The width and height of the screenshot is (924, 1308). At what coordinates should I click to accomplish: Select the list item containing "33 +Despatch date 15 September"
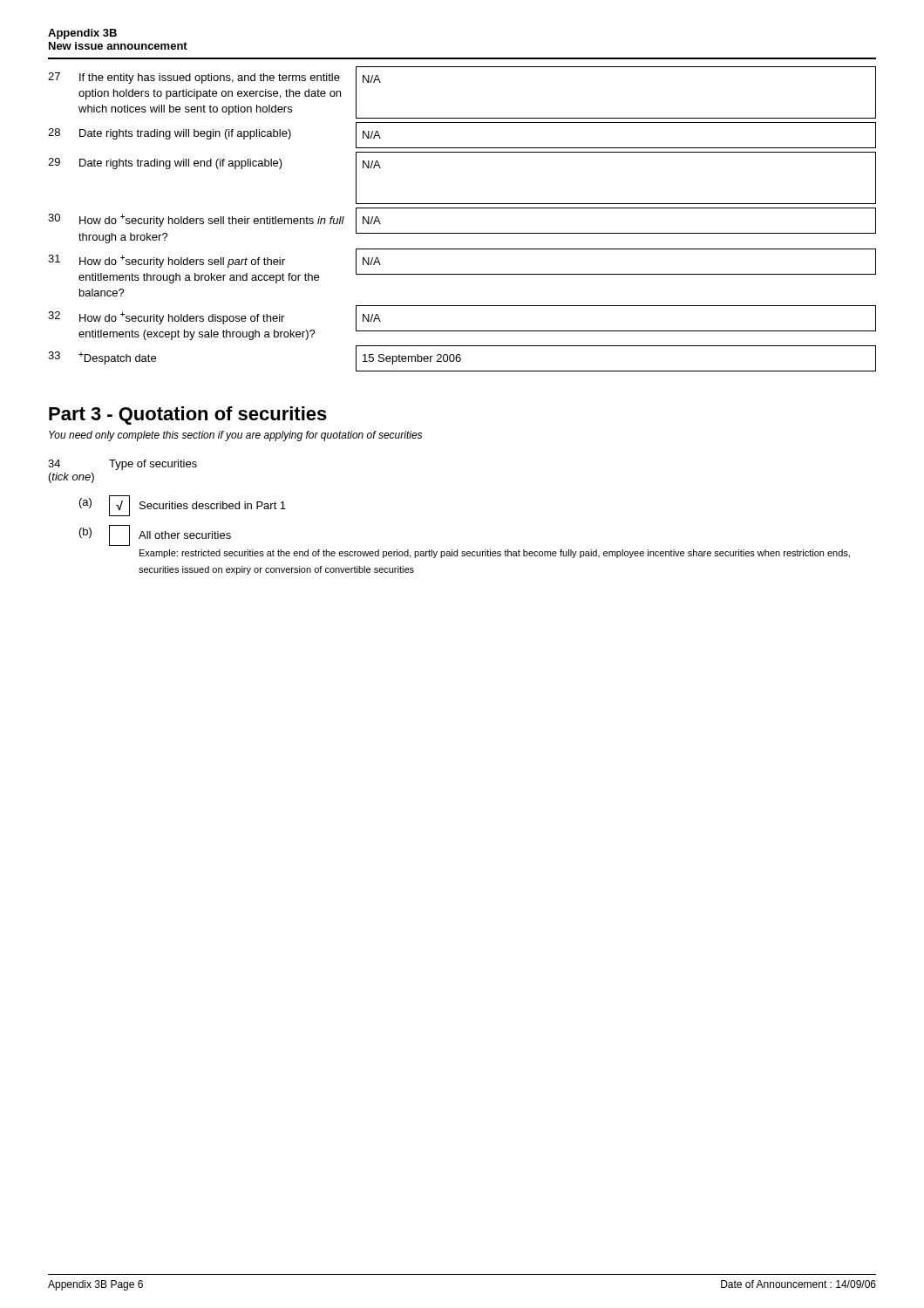coord(462,359)
